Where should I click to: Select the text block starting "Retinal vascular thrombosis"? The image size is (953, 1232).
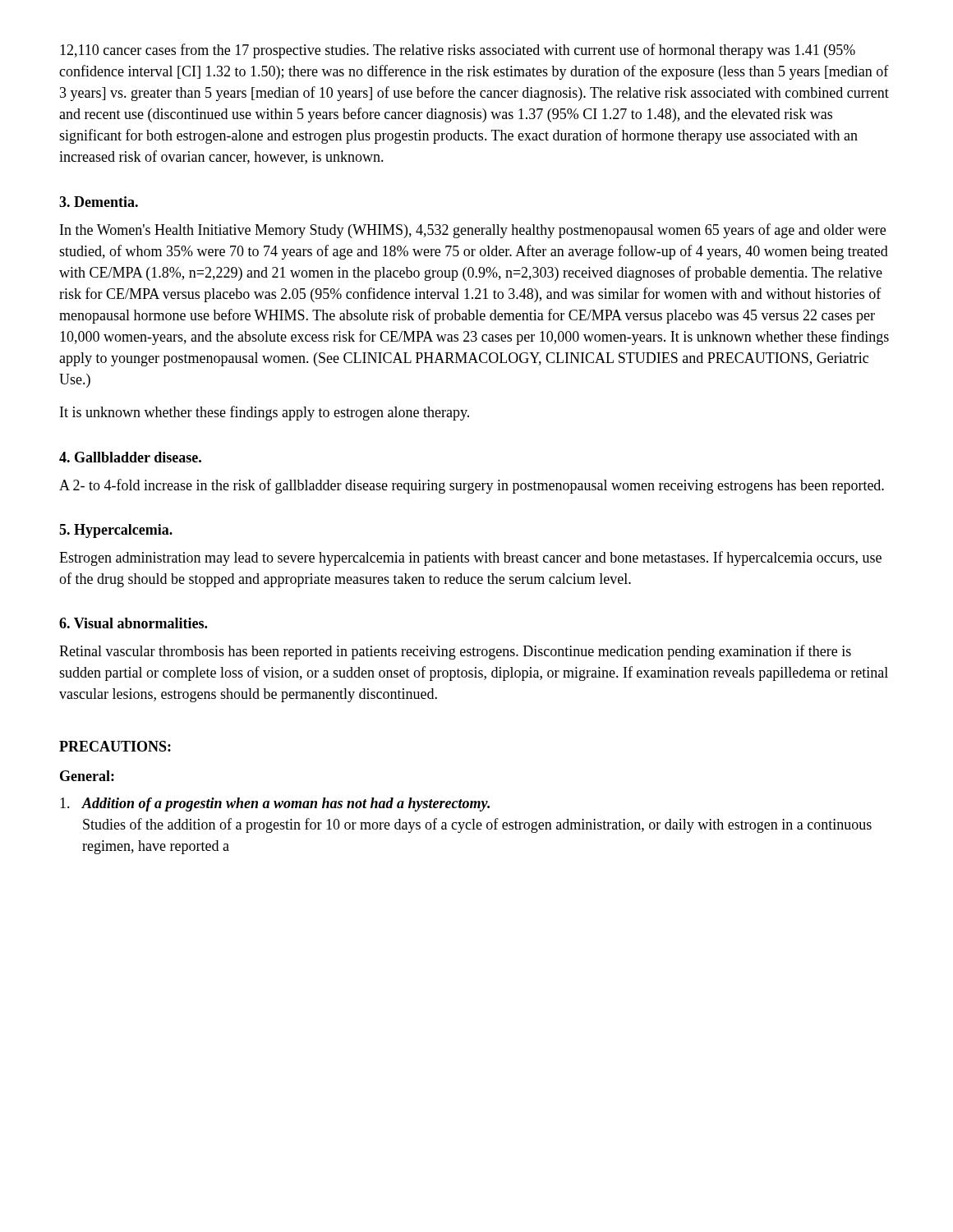[x=474, y=673]
